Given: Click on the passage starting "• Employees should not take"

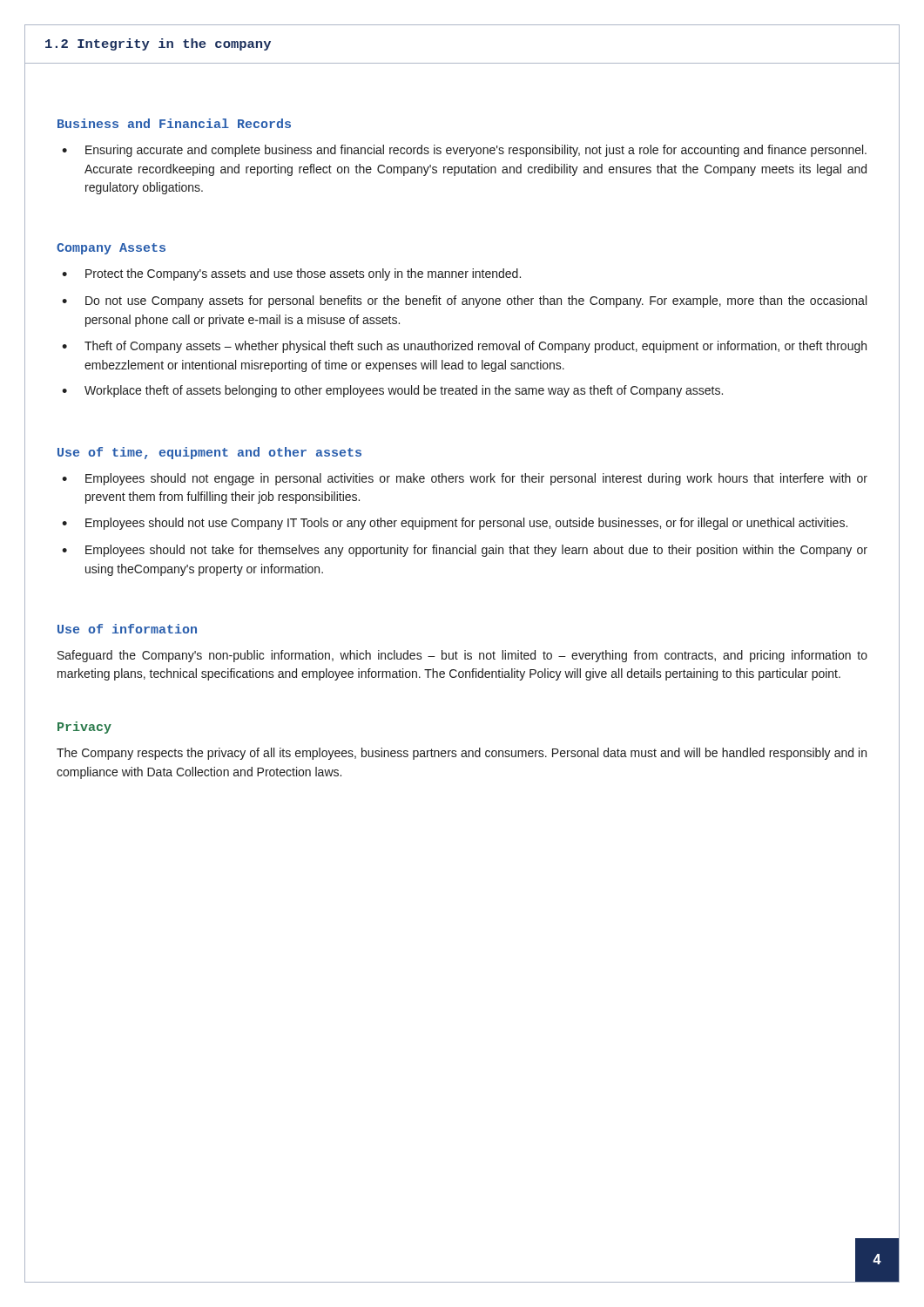Looking at the screenshot, I should tap(465, 560).
